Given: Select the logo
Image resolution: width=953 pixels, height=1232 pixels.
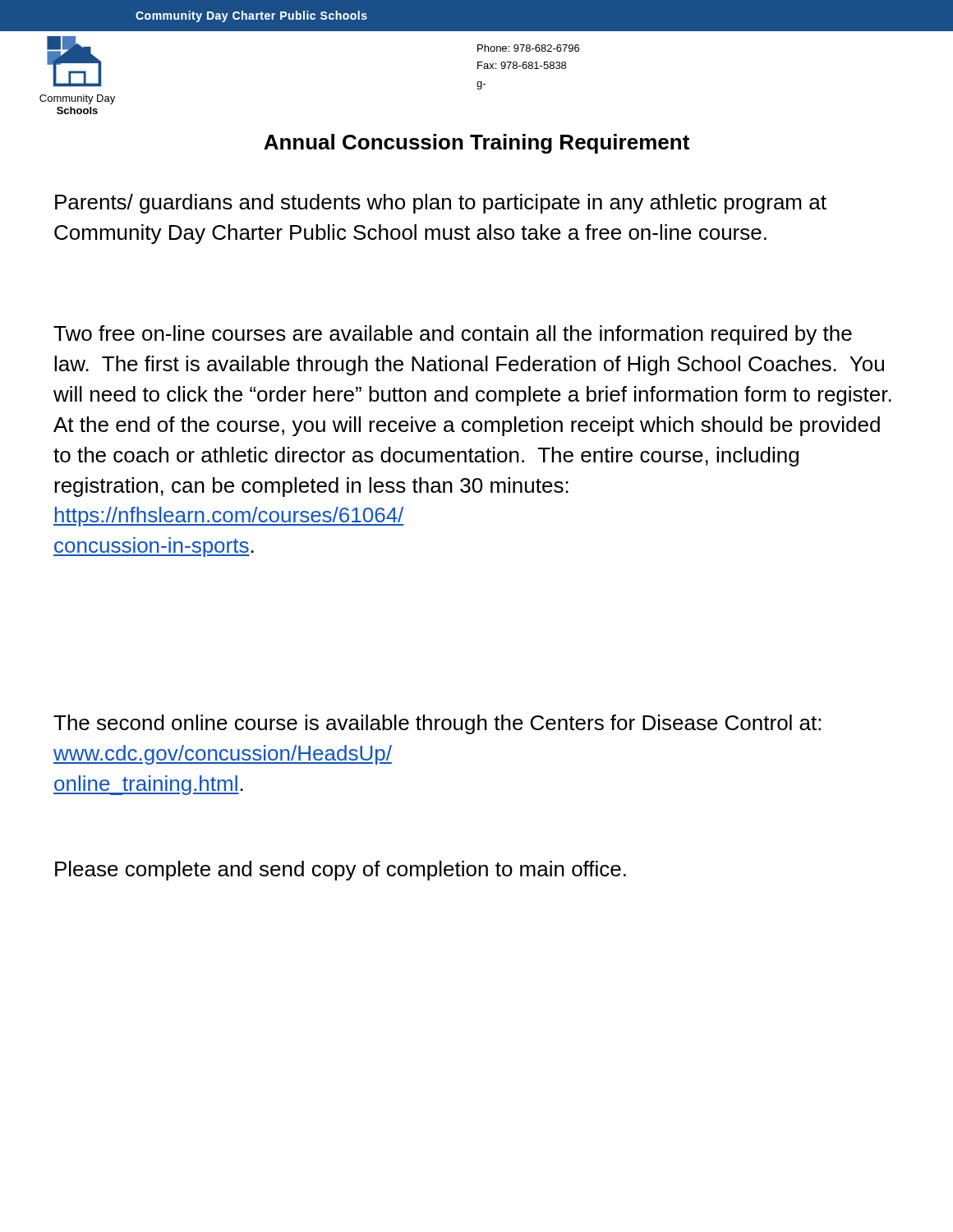Looking at the screenshot, I should [x=77, y=74].
